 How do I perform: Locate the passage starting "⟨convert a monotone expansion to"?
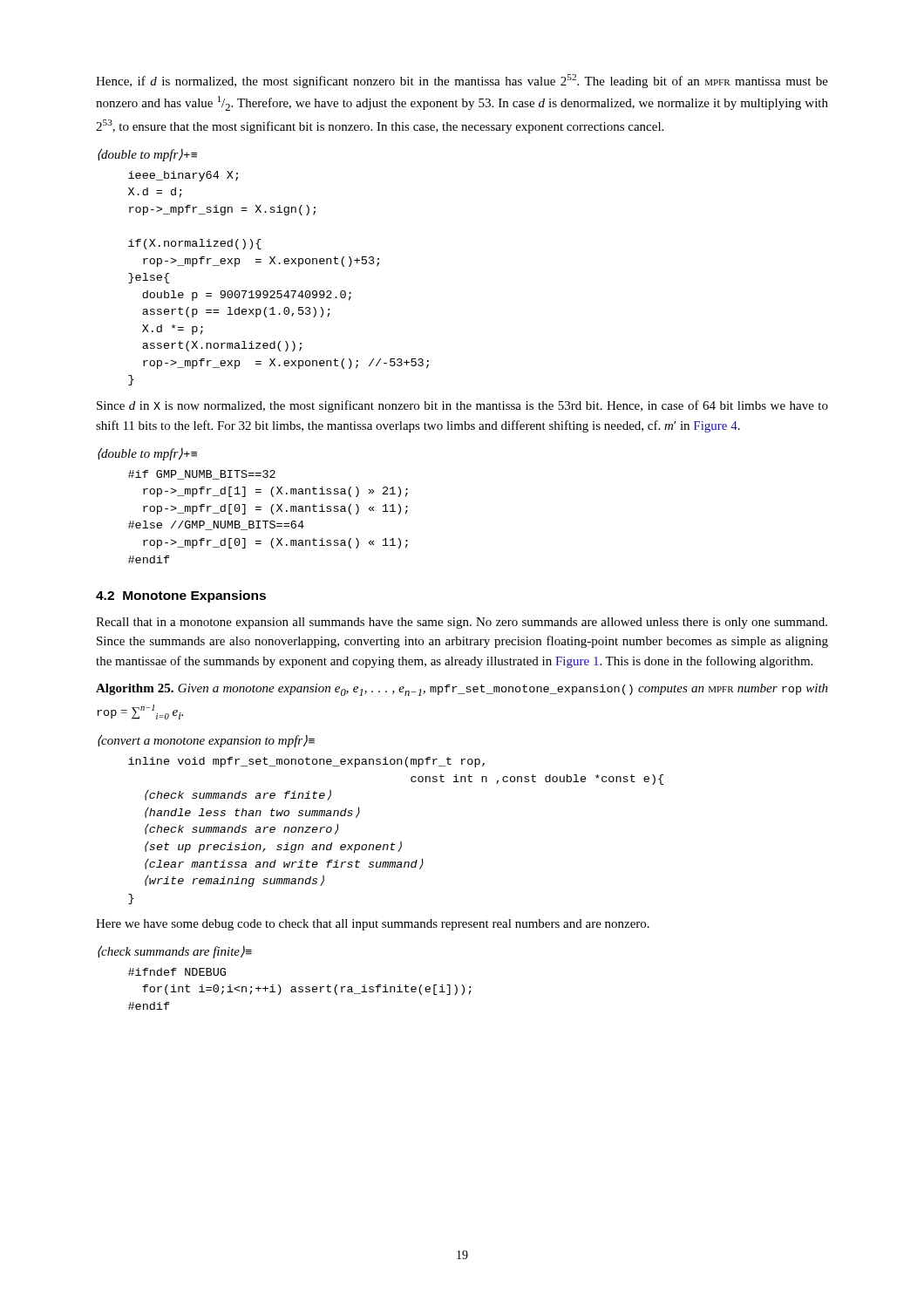tap(206, 741)
